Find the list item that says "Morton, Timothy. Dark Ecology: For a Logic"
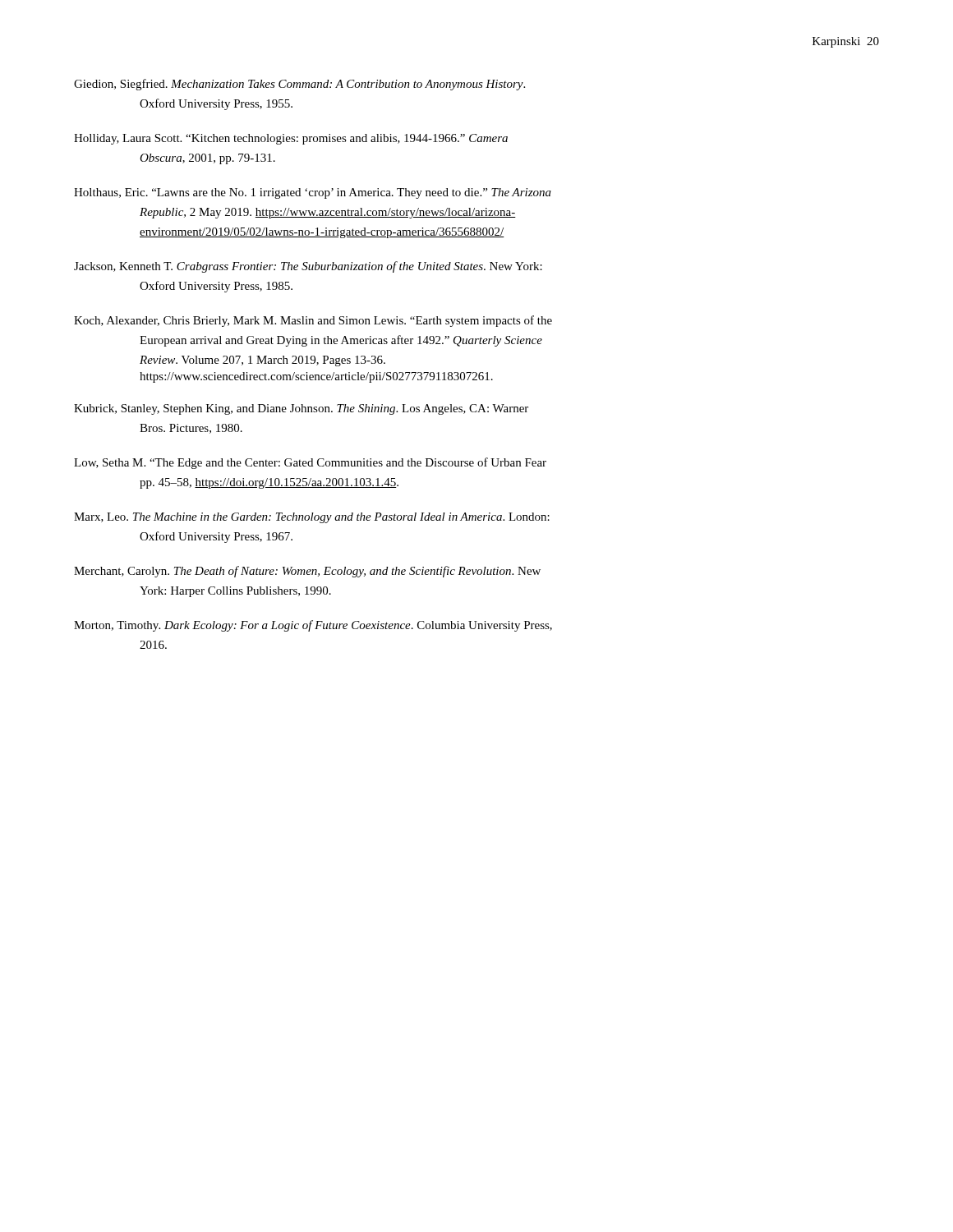The image size is (953, 1232). tap(476, 635)
